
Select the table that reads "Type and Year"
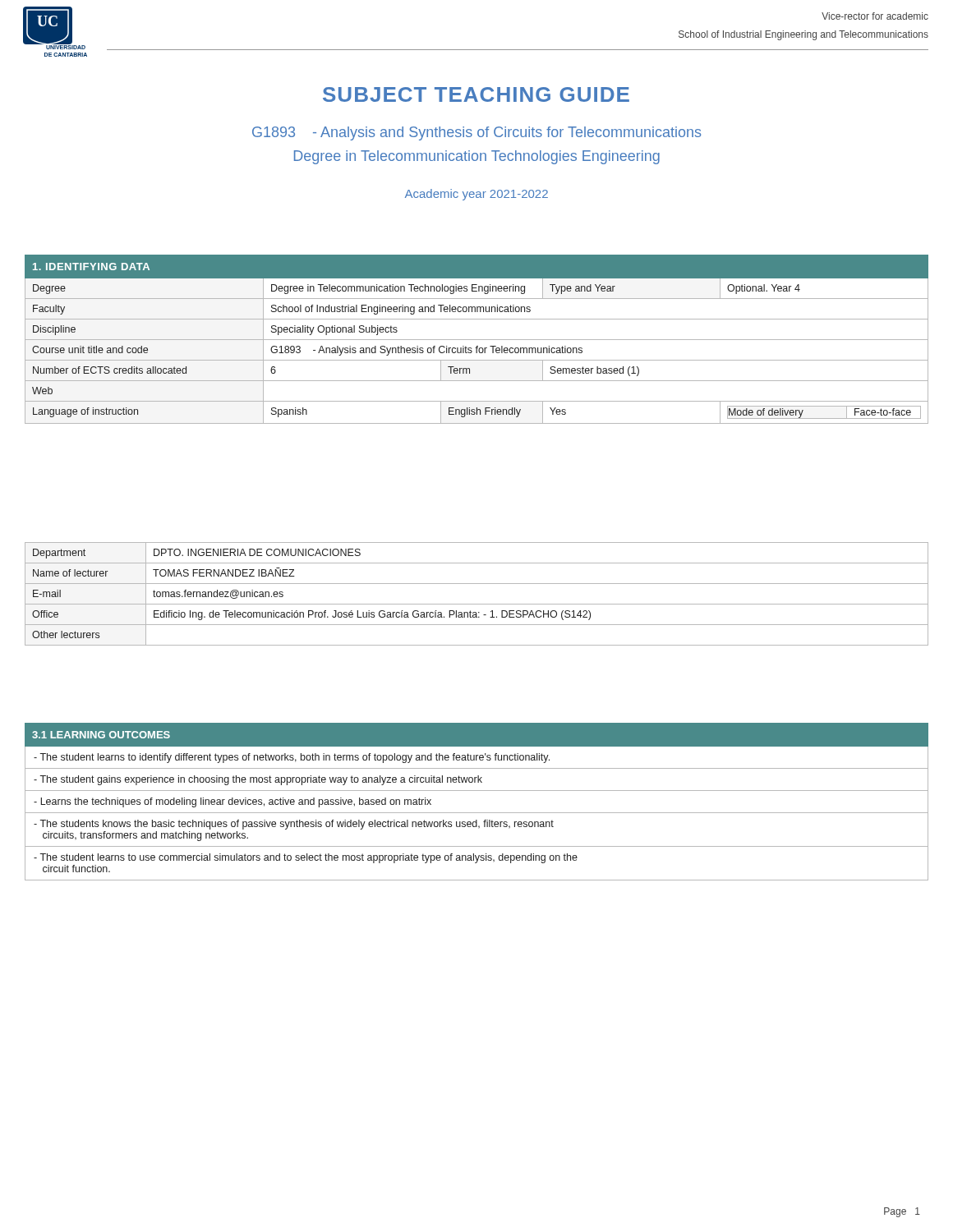coord(476,339)
